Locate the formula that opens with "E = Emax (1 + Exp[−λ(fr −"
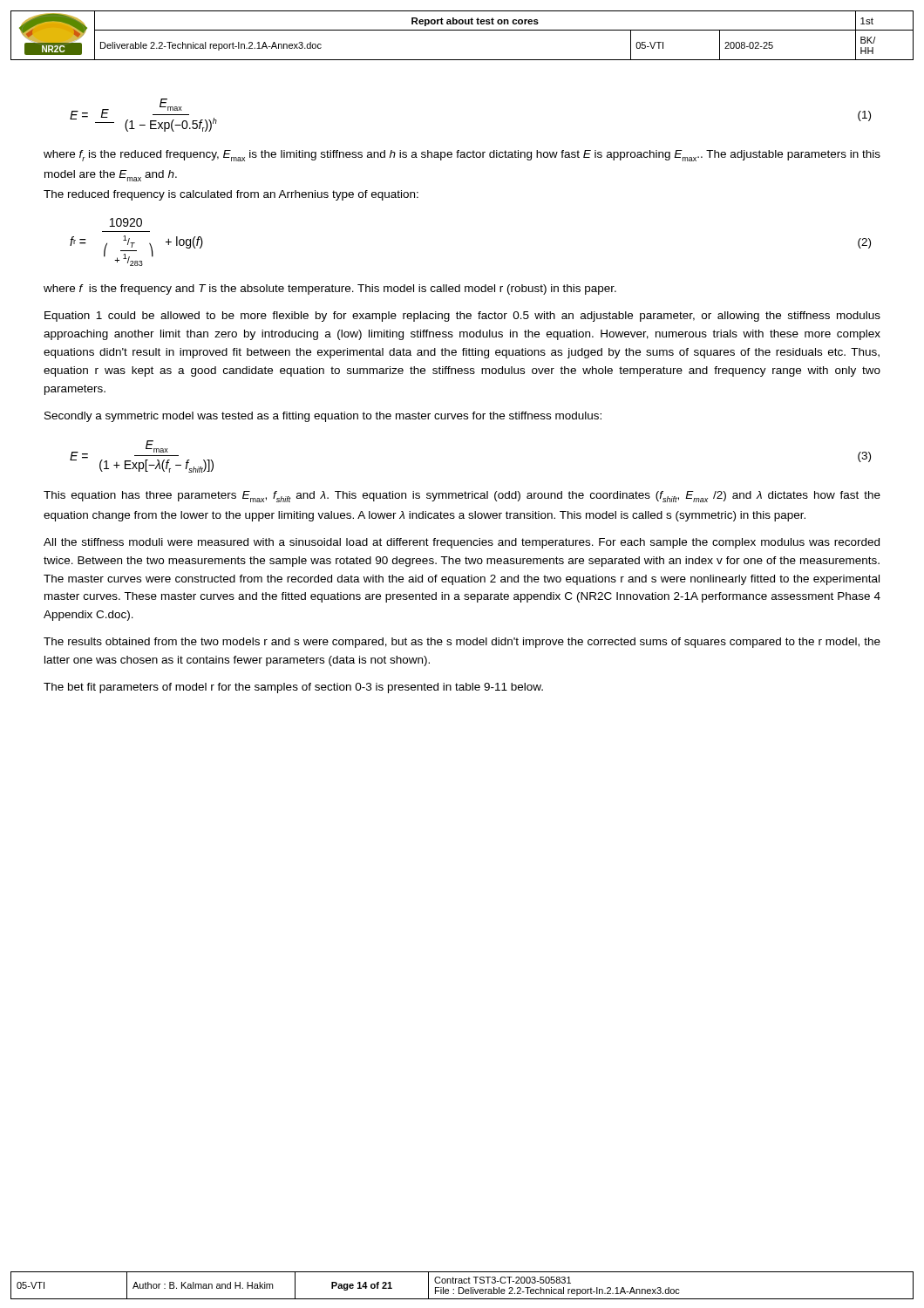The height and width of the screenshot is (1308, 924). (153, 456)
